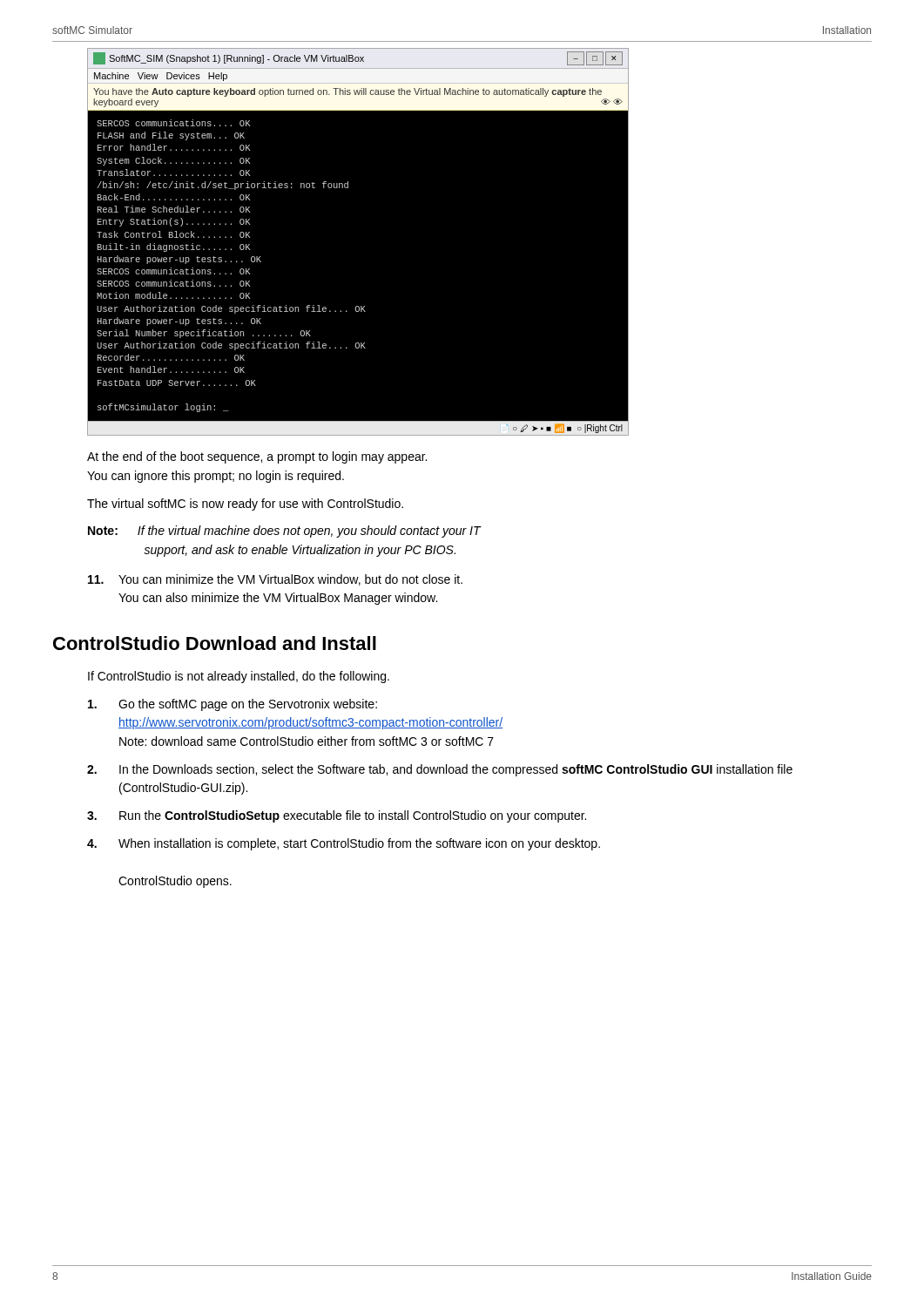This screenshot has height=1307, width=924.
Task: Point to the block beginning "2. In the Downloads section, select the"
Action: pyautogui.click(x=479, y=779)
